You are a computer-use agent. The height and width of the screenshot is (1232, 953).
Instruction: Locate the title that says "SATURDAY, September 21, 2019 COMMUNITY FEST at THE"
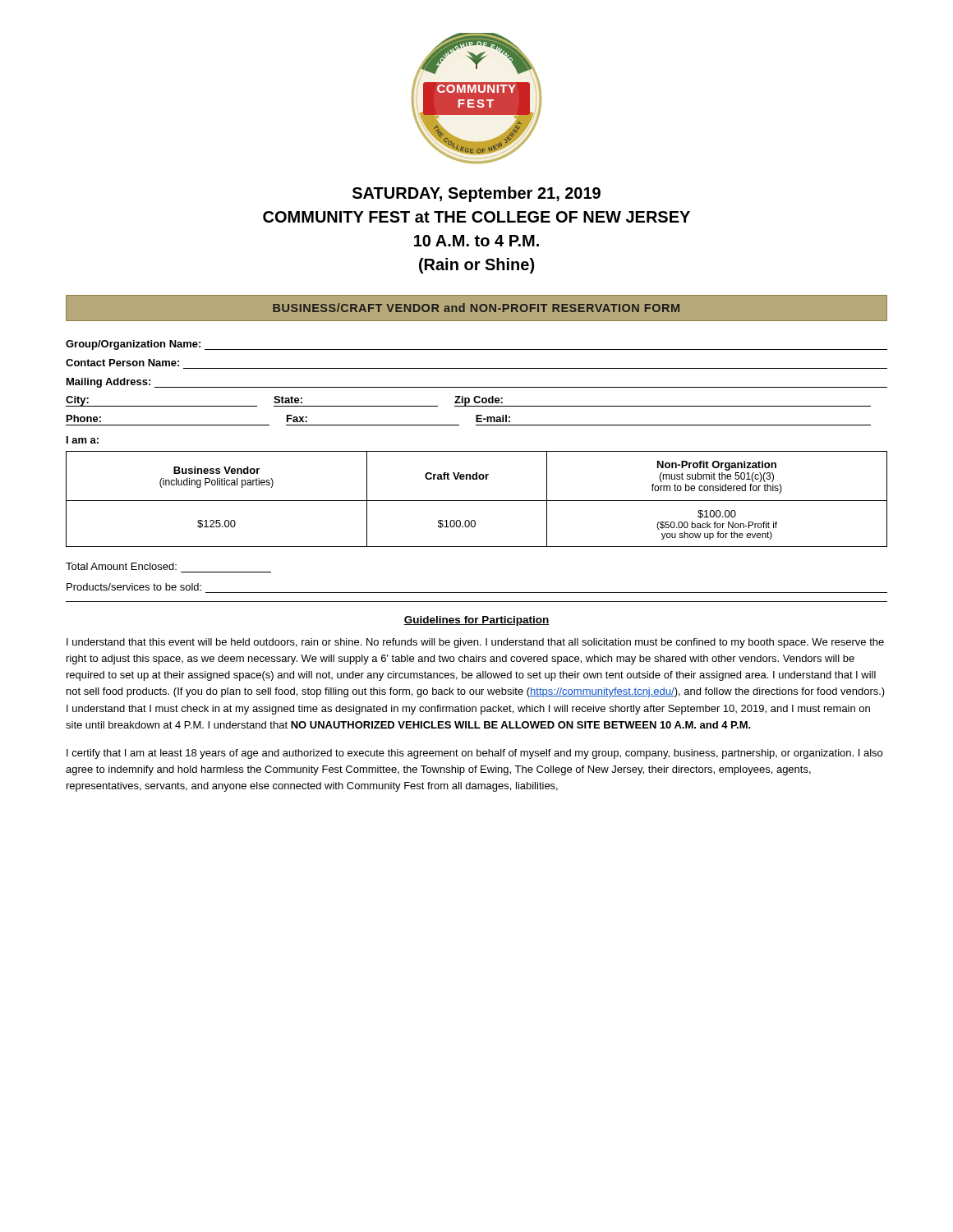(x=476, y=229)
